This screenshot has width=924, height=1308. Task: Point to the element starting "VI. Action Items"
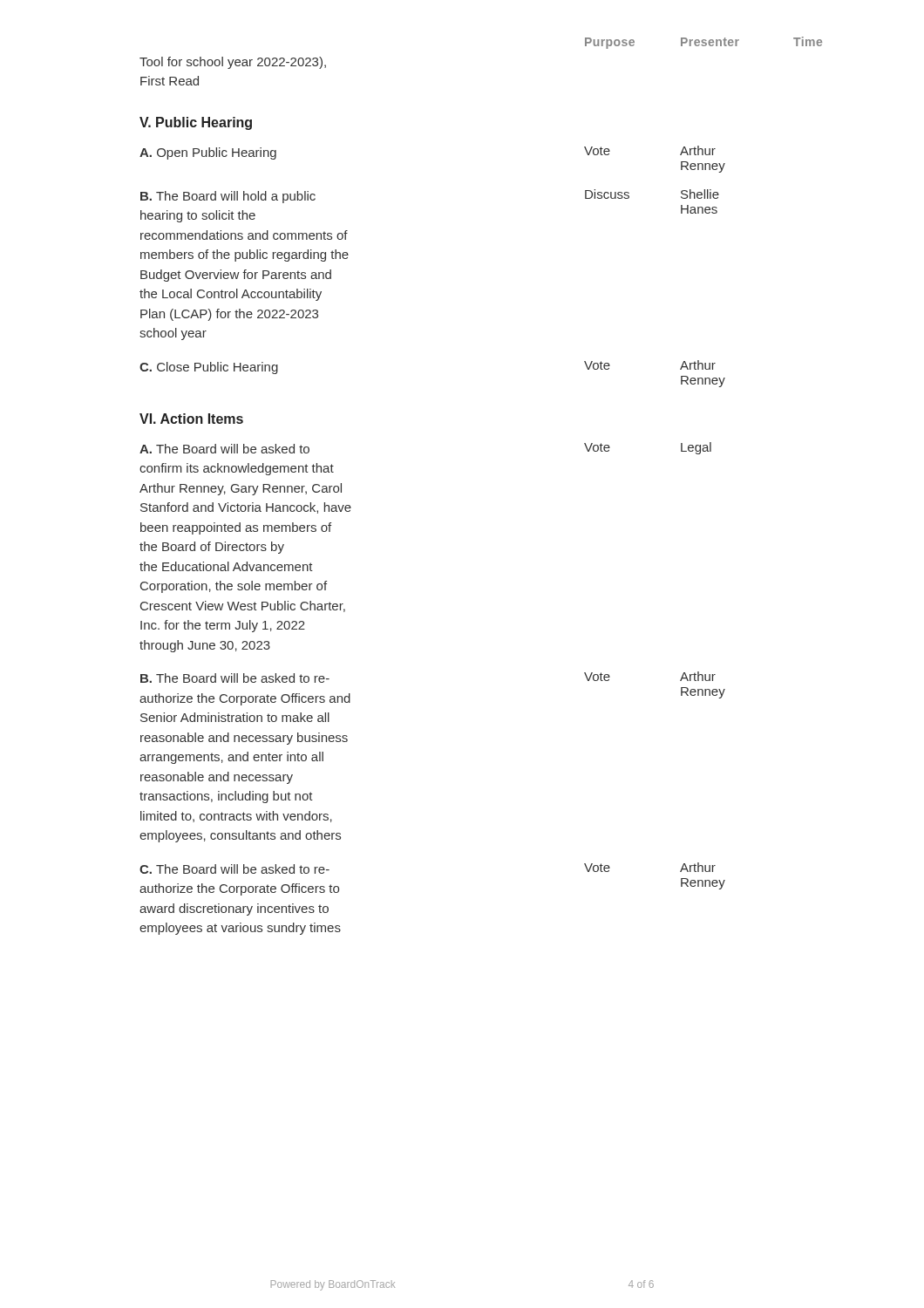pos(191,419)
